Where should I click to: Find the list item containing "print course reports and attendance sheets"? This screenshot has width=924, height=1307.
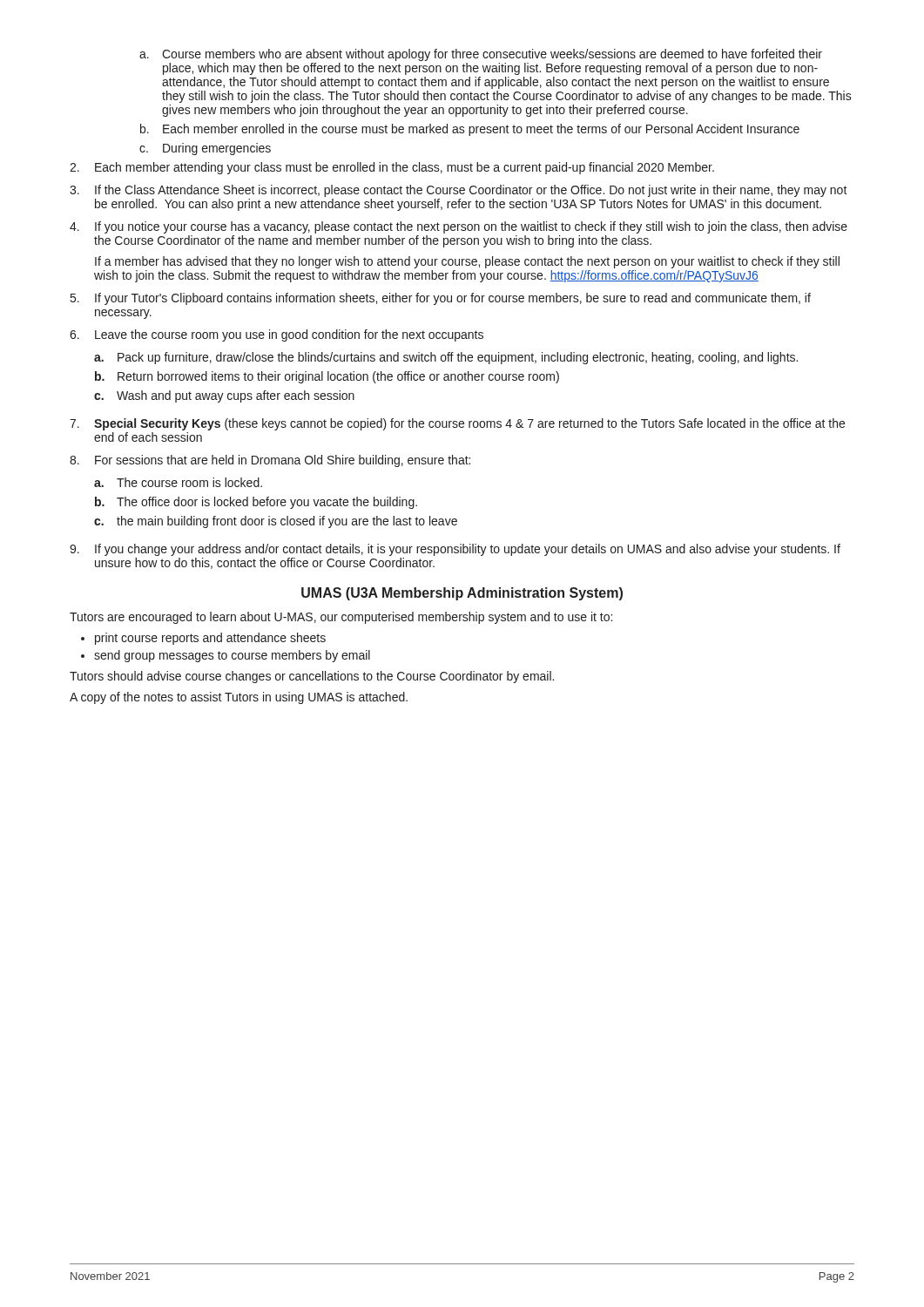click(210, 638)
